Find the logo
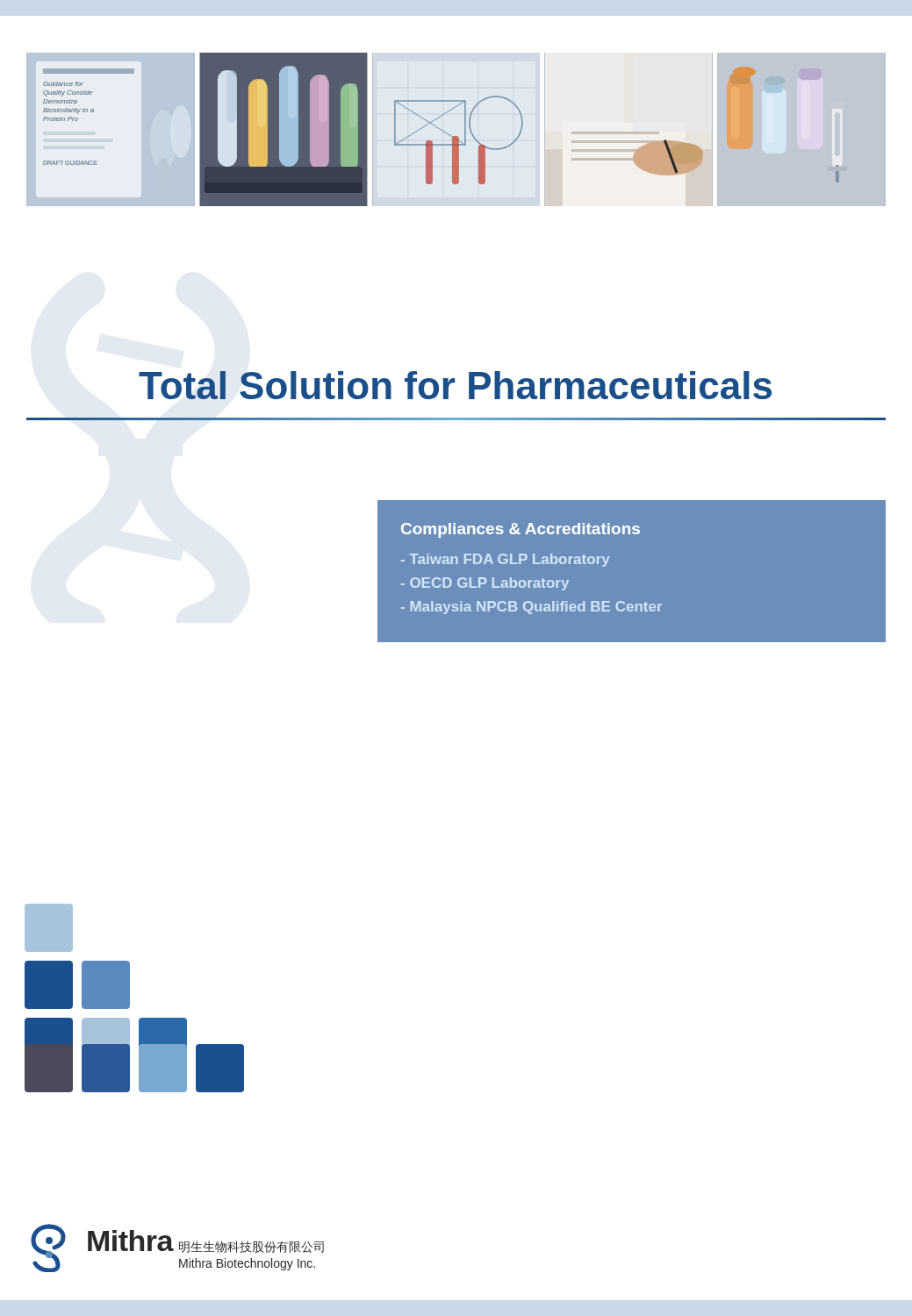 [x=175, y=1248]
